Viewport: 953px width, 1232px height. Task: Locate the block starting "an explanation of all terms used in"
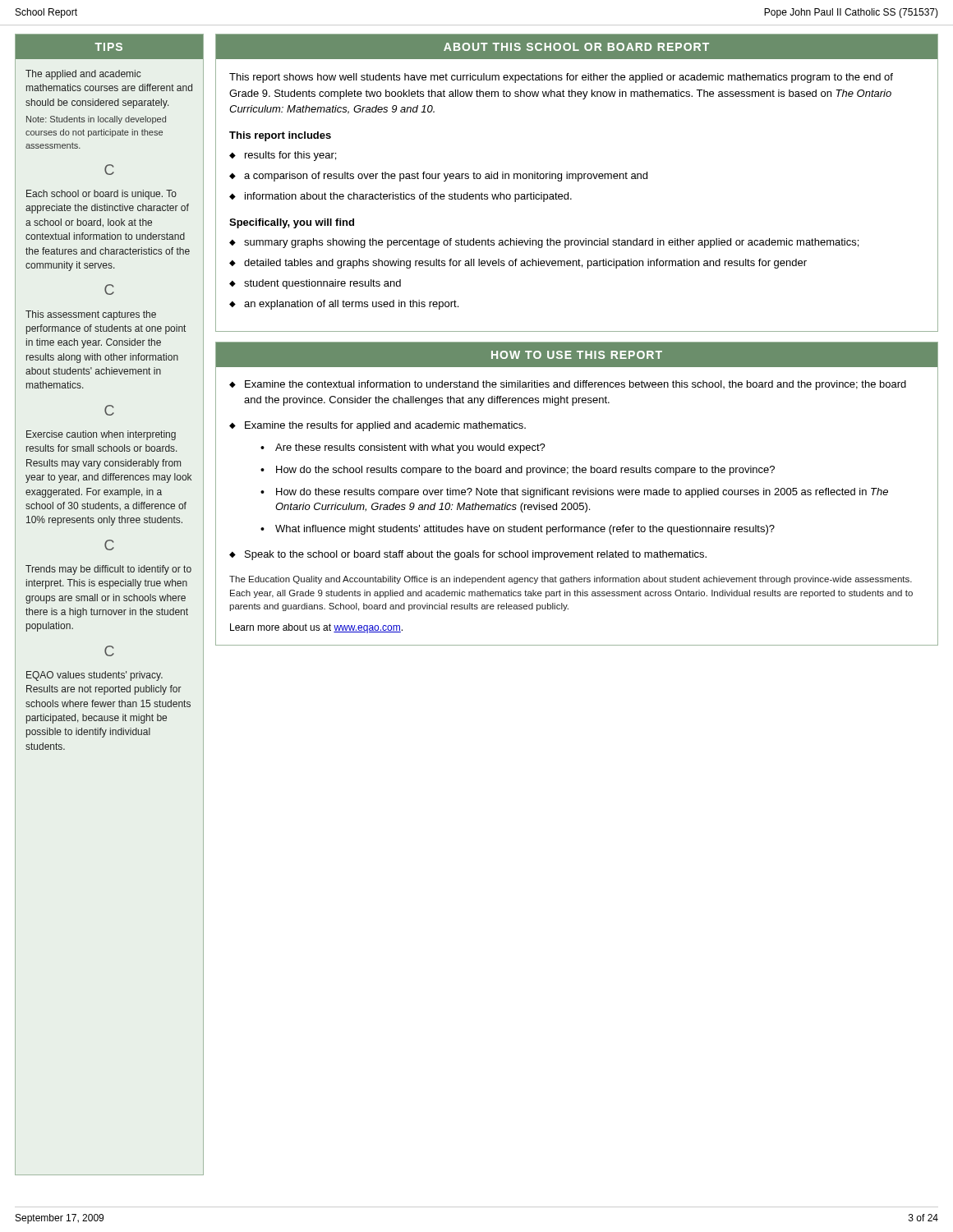(352, 303)
